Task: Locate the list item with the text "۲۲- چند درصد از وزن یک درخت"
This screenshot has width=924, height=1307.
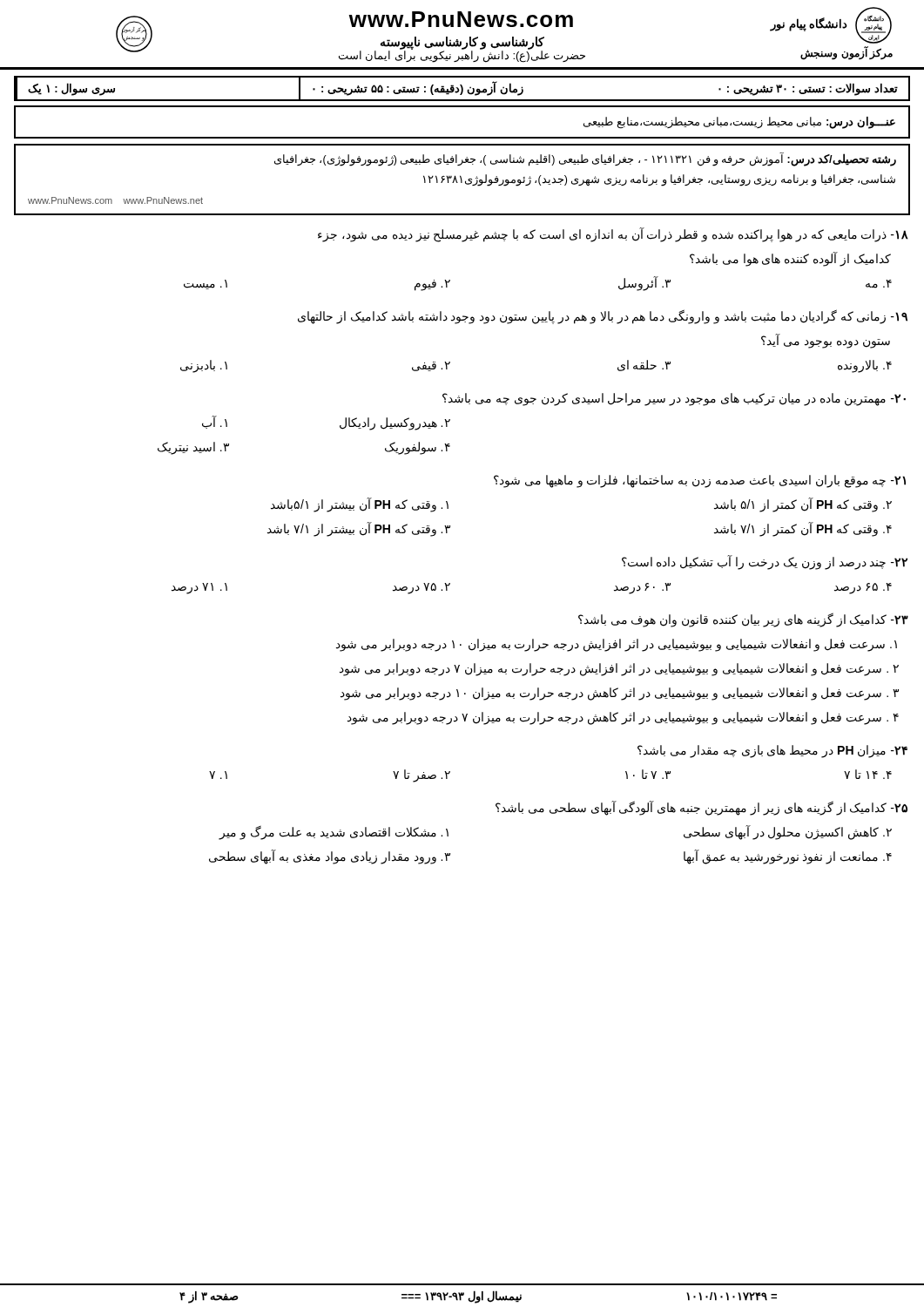Action: click(x=765, y=562)
